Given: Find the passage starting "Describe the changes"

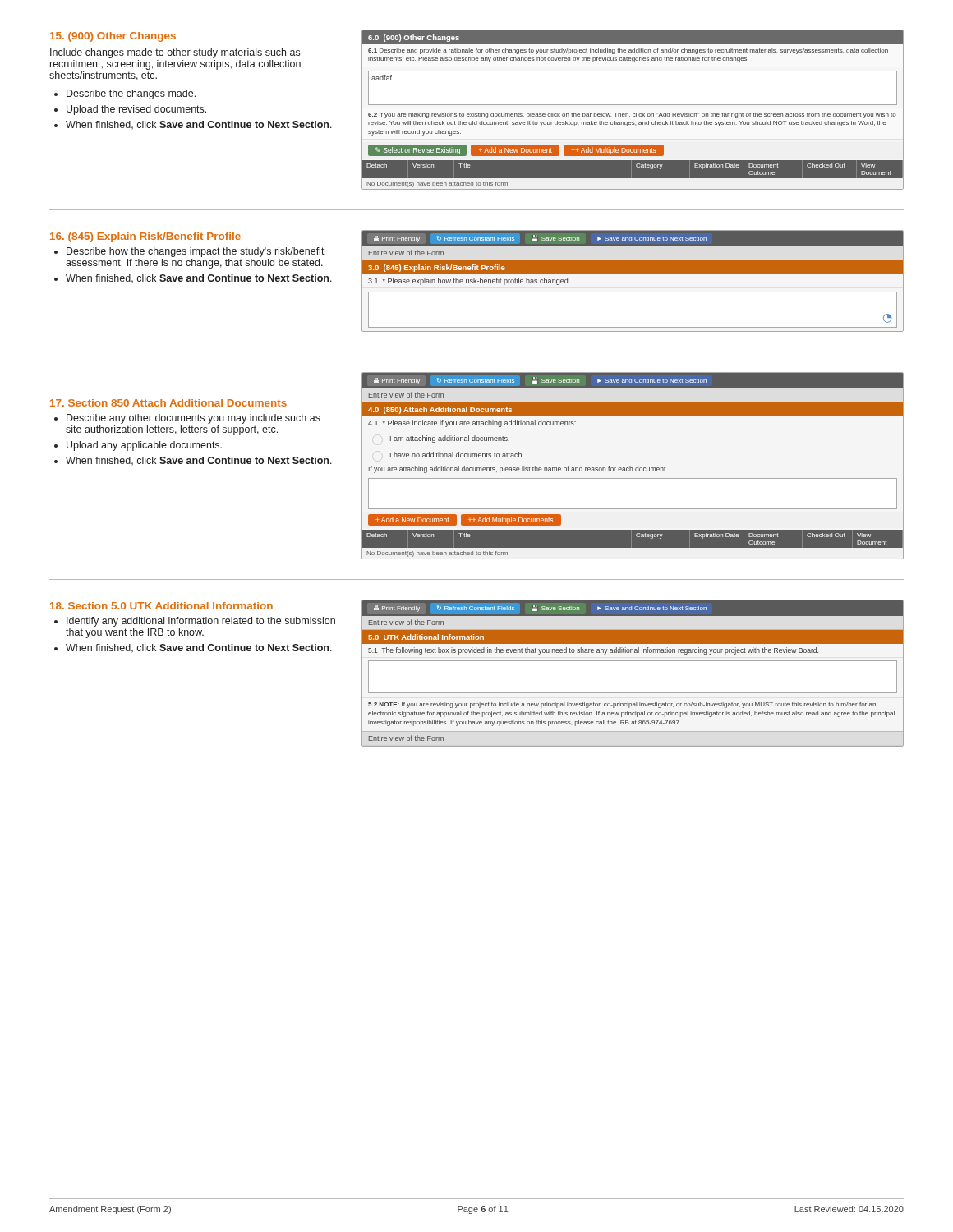Looking at the screenshot, I should pos(131,94).
